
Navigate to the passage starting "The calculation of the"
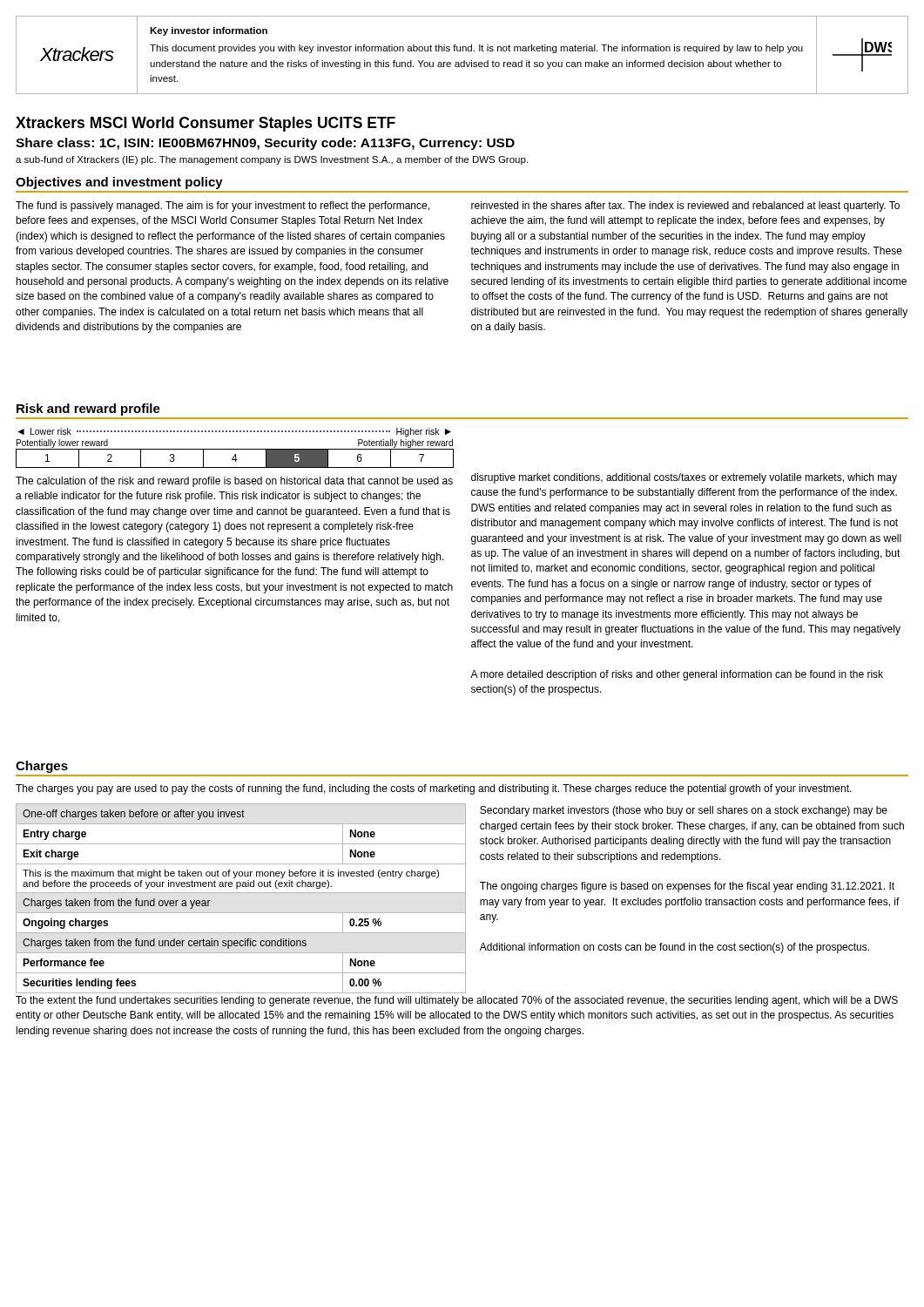coord(234,549)
